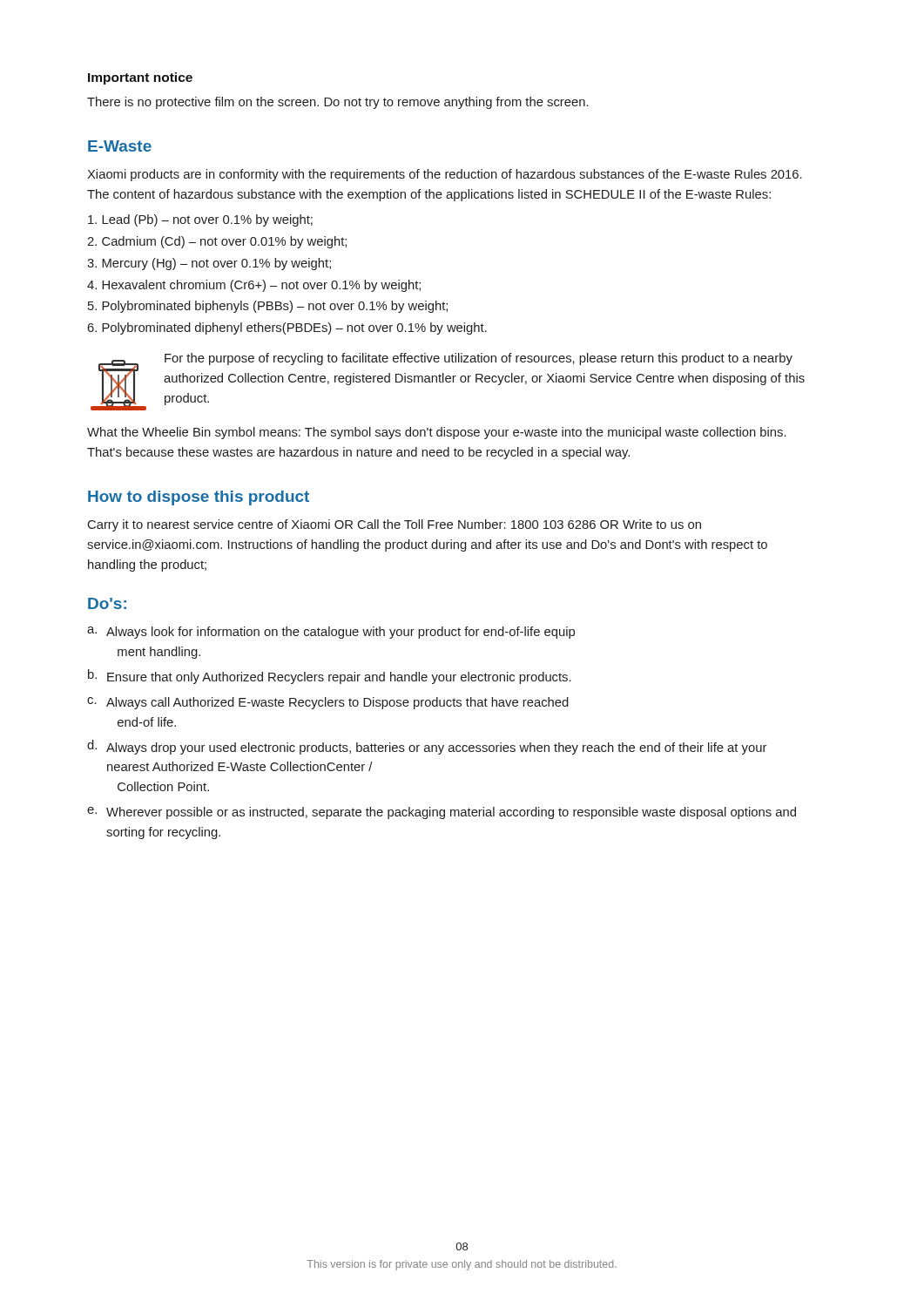Locate the passage starting "a. Always look"
The width and height of the screenshot is (924, 1307).
point(449,642)
